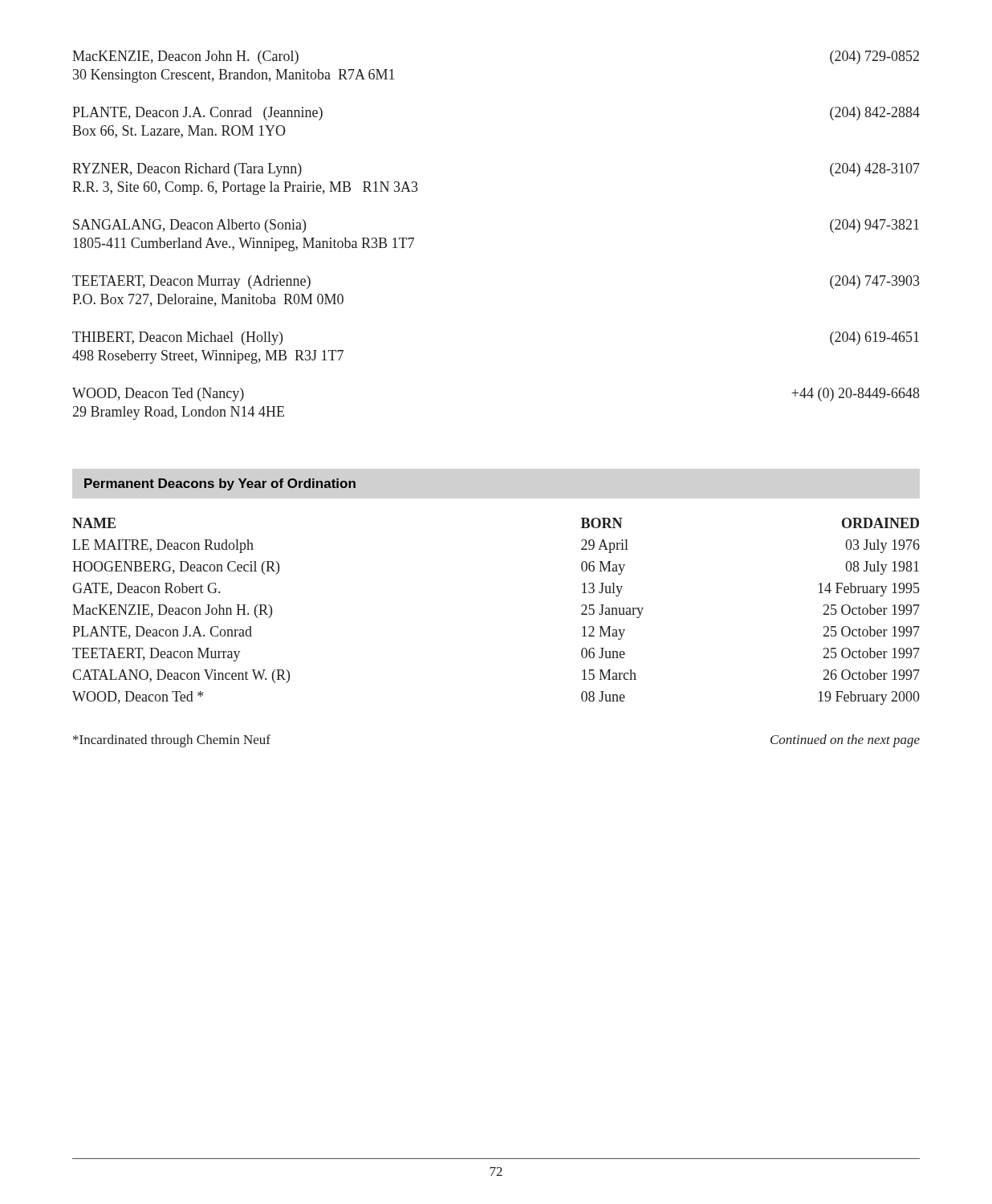
Task: Point to the block beginning "THIBERT, Deacon Michael (Holly) (204)"
Action: tap(178, 338)
